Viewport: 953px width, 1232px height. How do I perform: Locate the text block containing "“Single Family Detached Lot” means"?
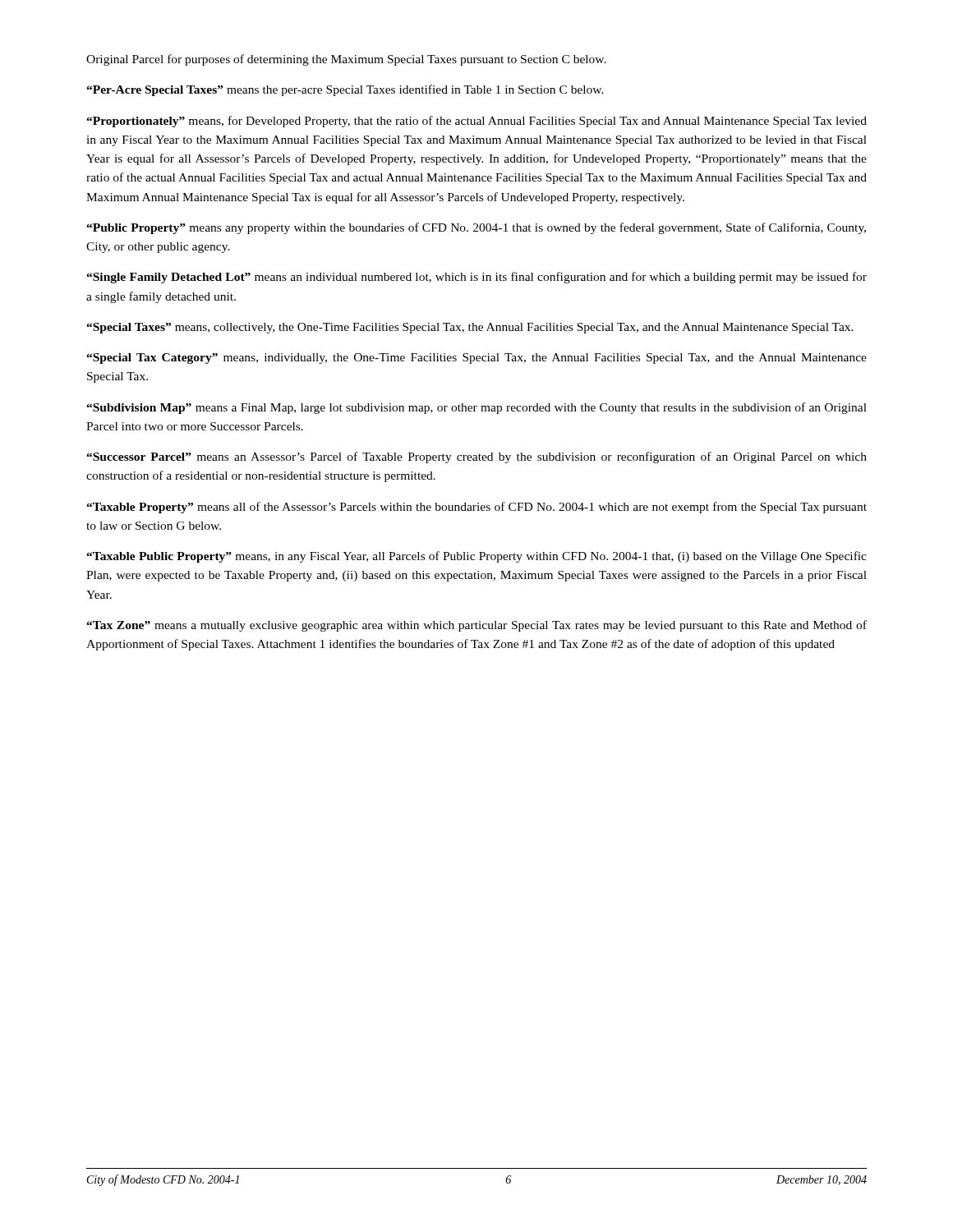coord(476,286)
